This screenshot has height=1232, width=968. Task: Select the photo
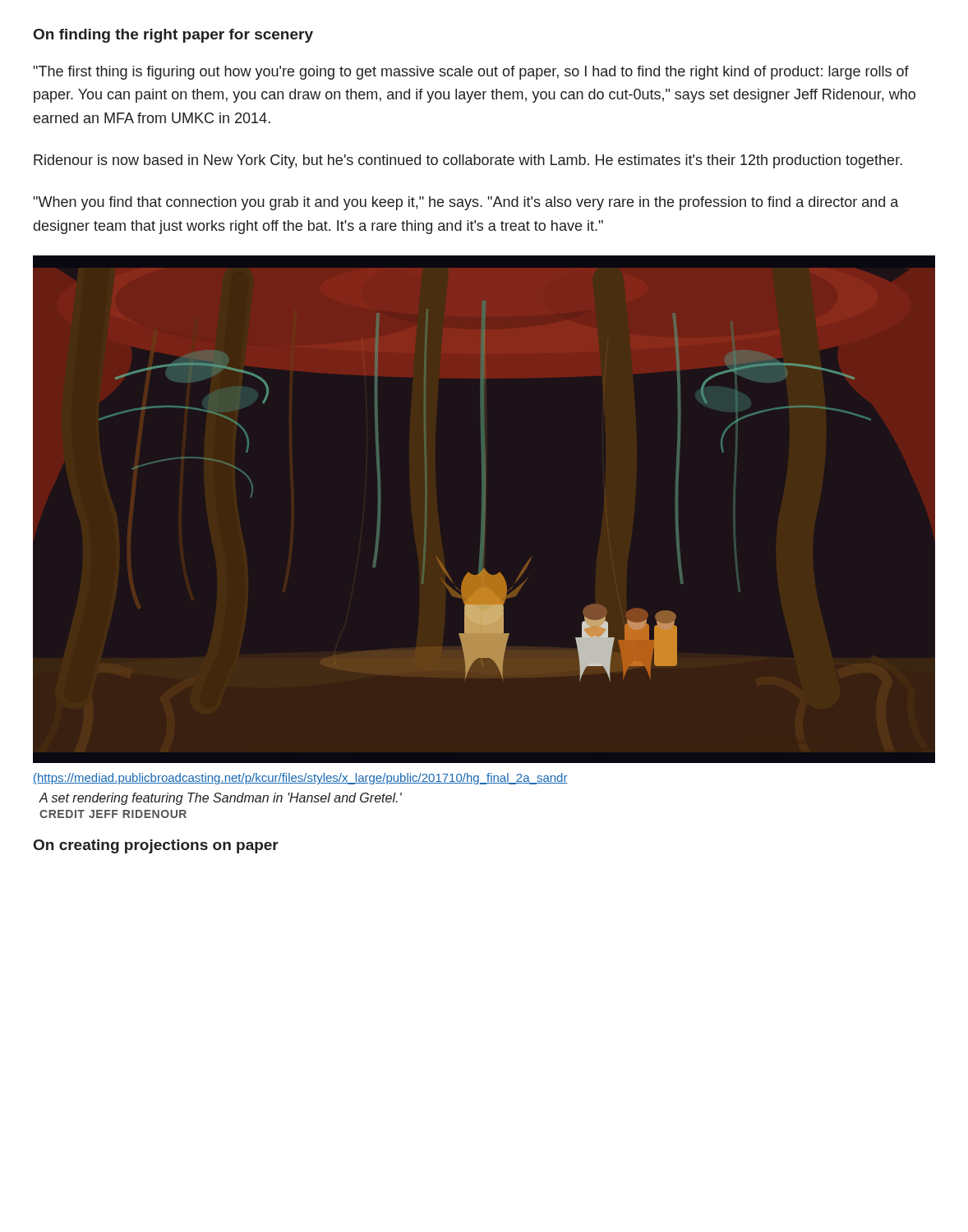click(x=484, y=512)
